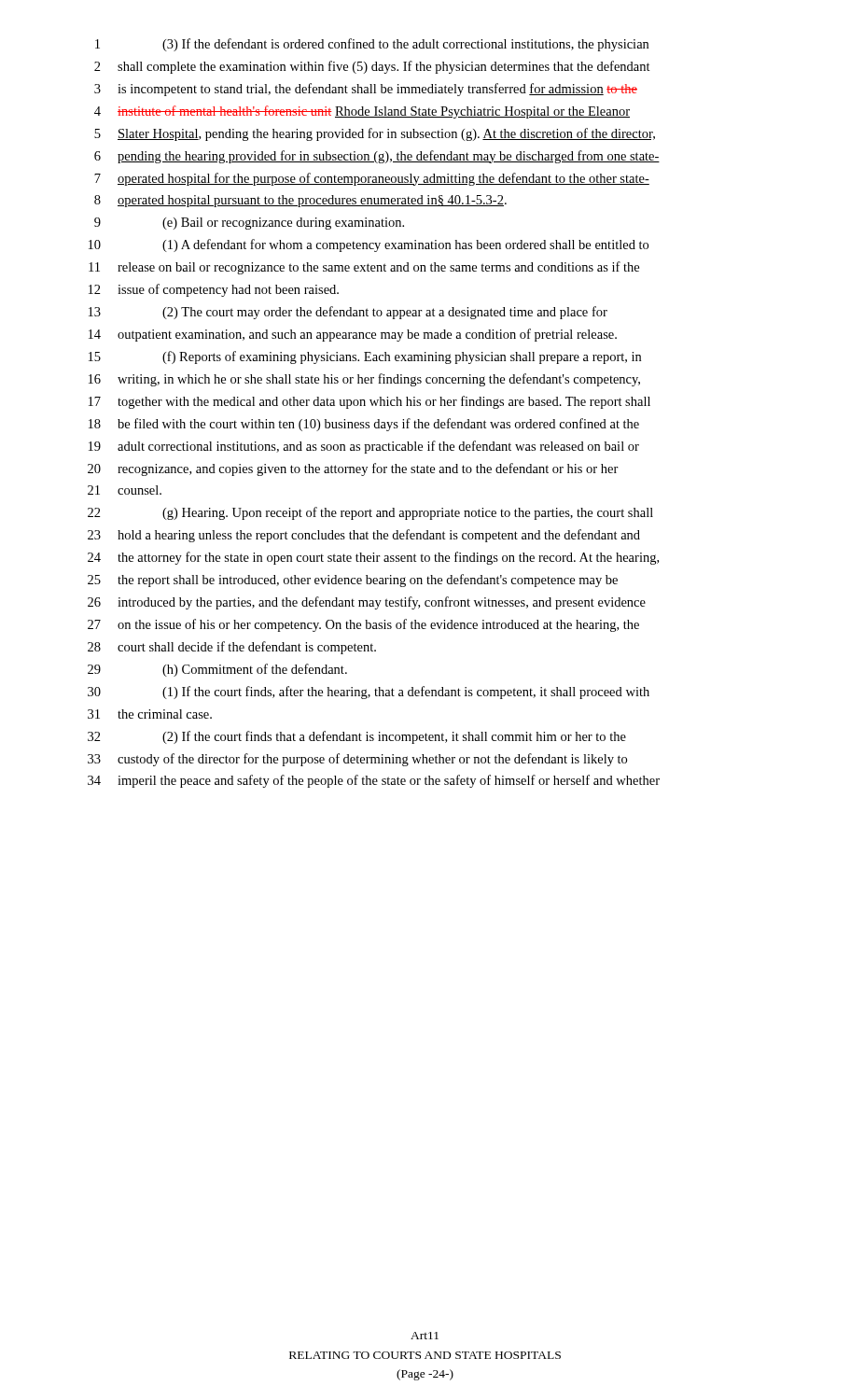Viewport: 850px width, 1400px height.
Task: Locate the element starting "25 the report shall be introduced,"
Action: click(425, 581)
